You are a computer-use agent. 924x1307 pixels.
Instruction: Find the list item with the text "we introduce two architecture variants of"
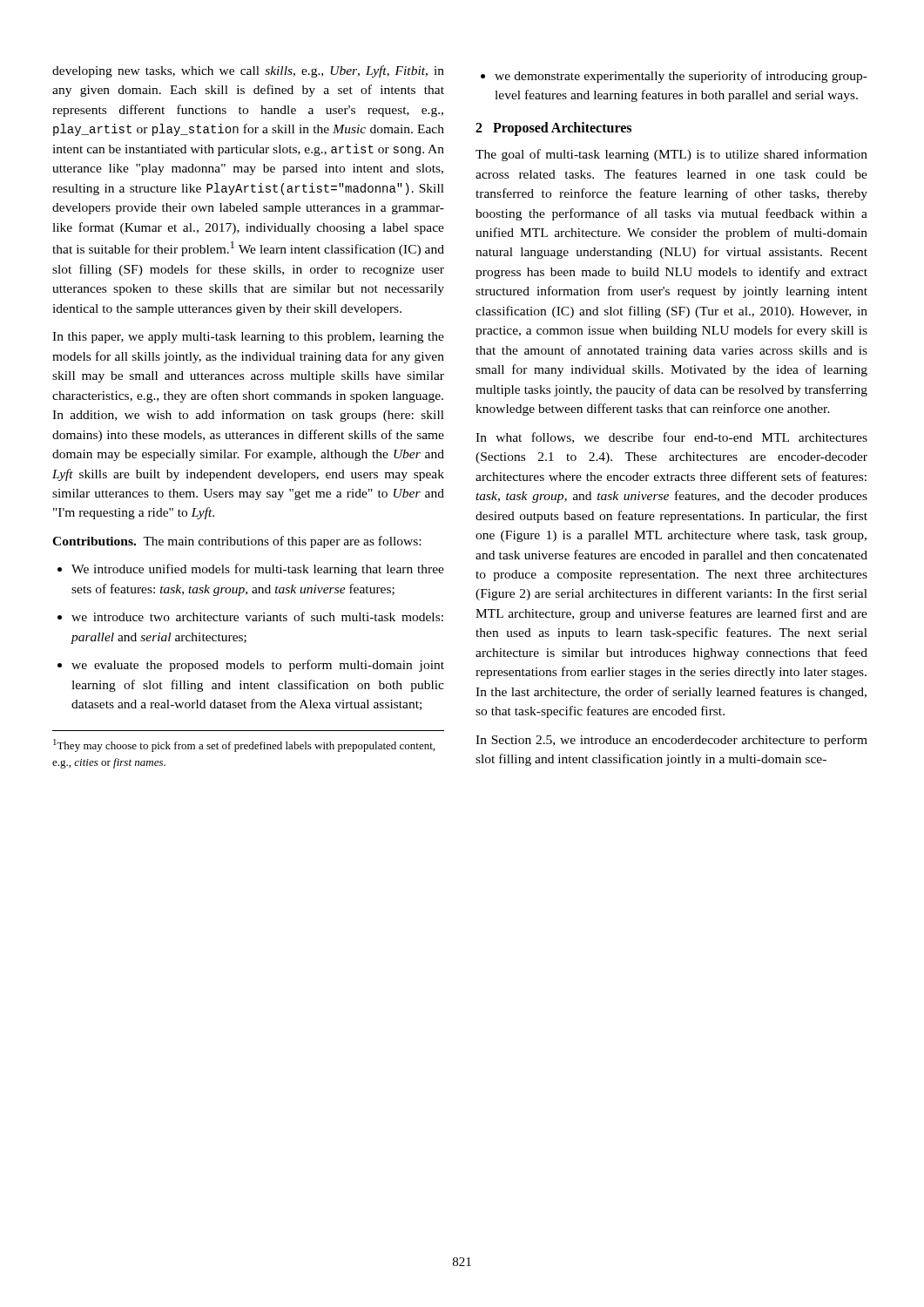pyautogui.click(x=248, y=627)
